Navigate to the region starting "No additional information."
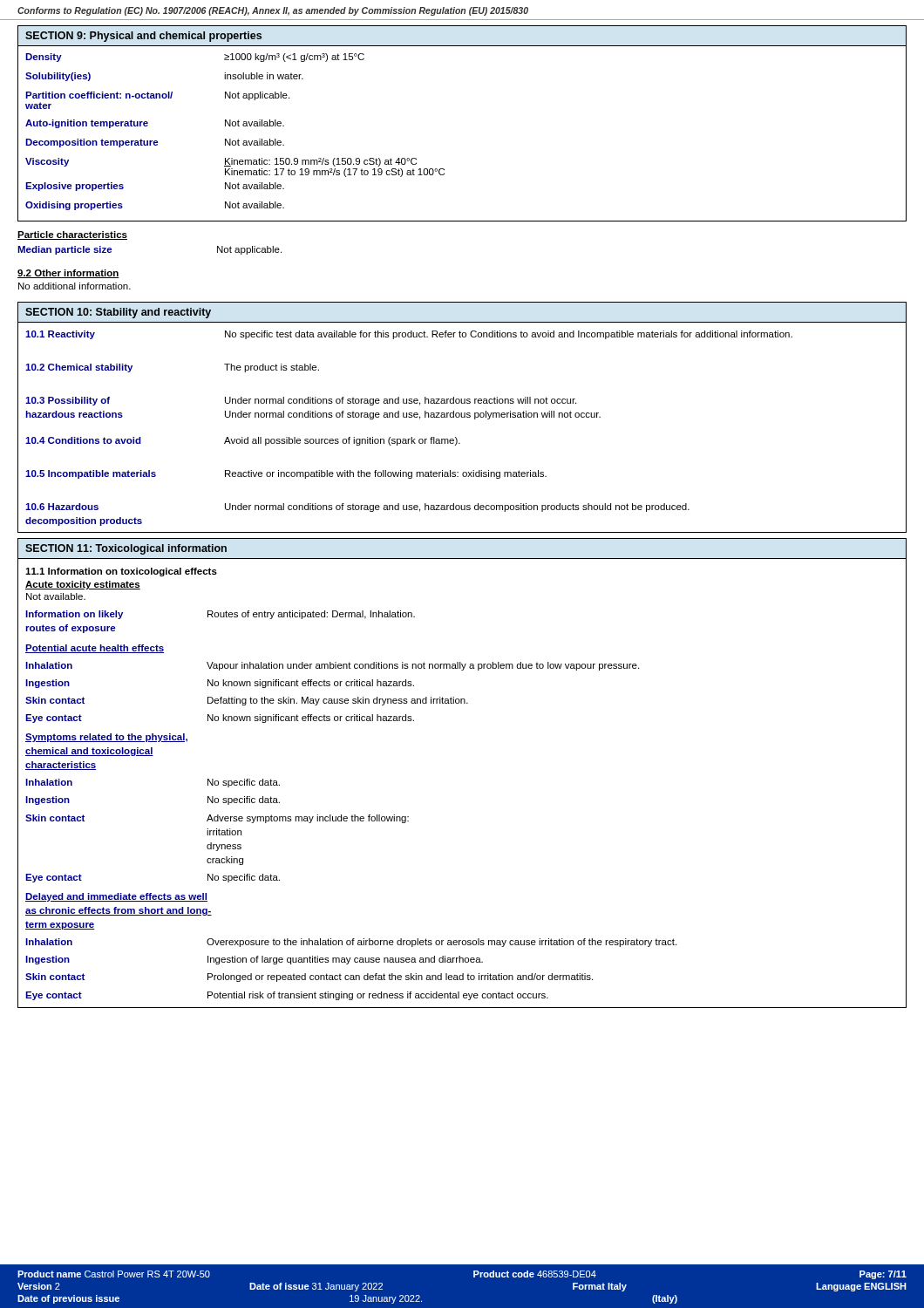The width and height of the screenshot is (924, 1308). [74, 286]
